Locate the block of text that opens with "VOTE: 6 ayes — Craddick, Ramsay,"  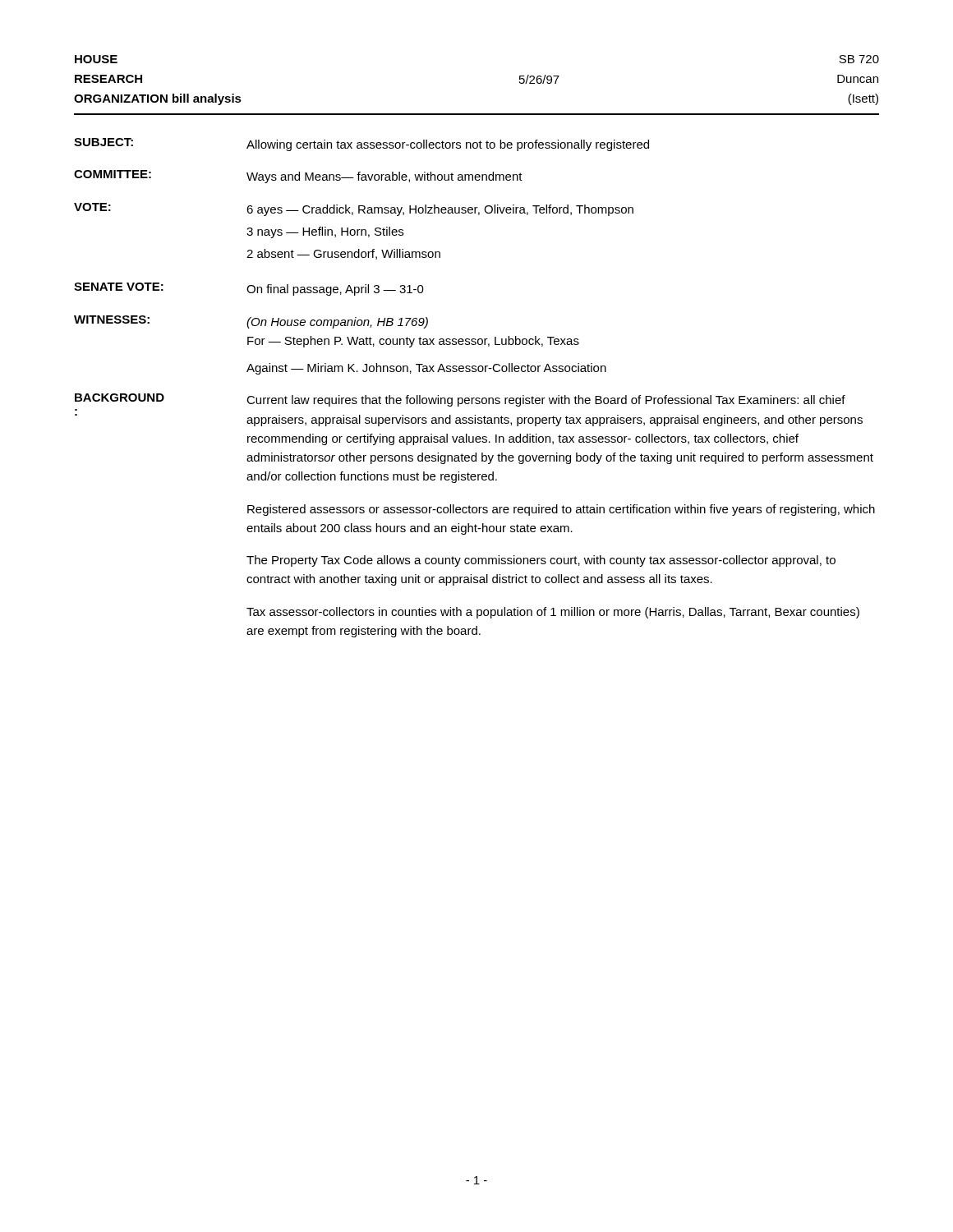354,209
